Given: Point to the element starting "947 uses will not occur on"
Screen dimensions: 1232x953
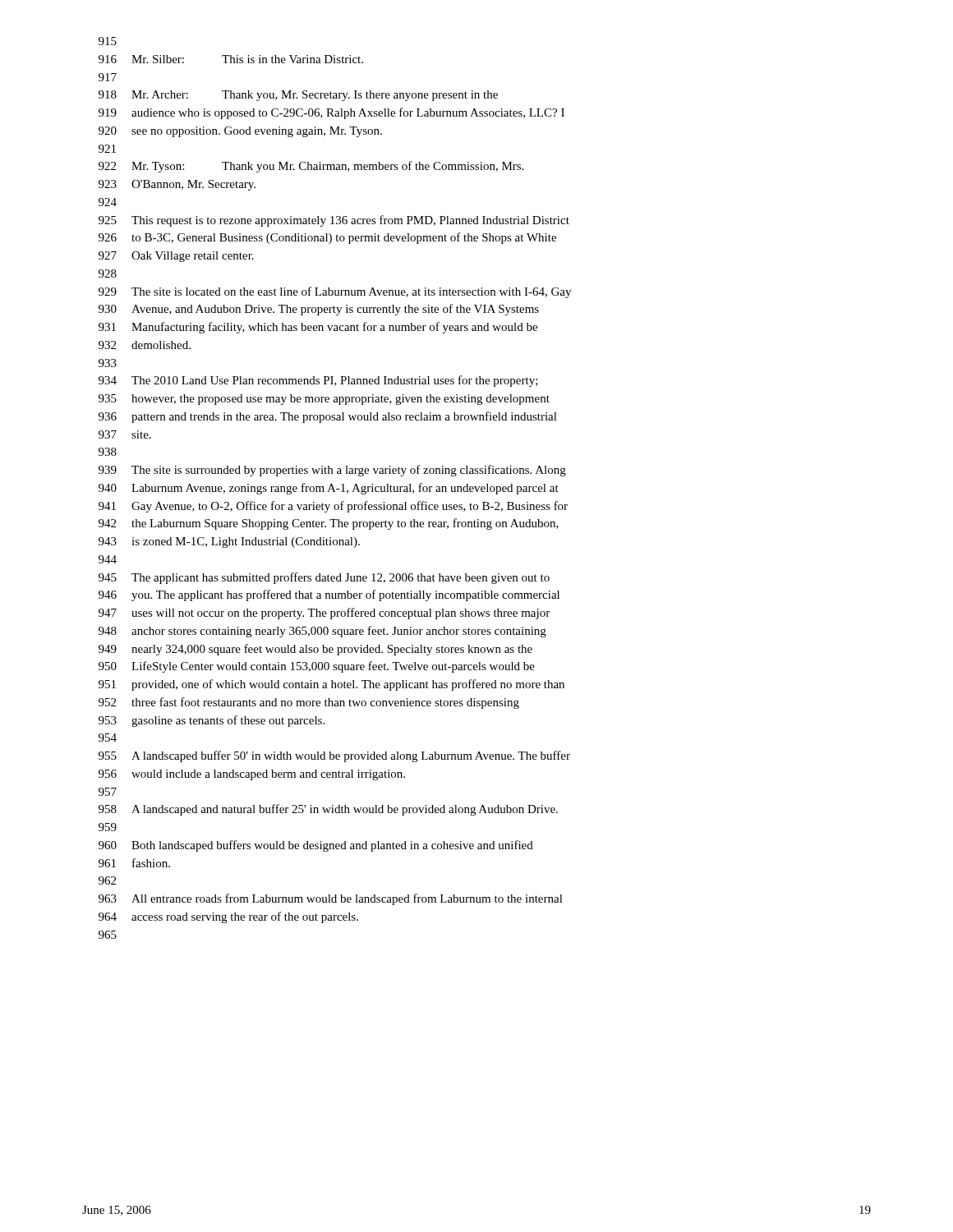Looking at the screenshot, I should point(485,613).
